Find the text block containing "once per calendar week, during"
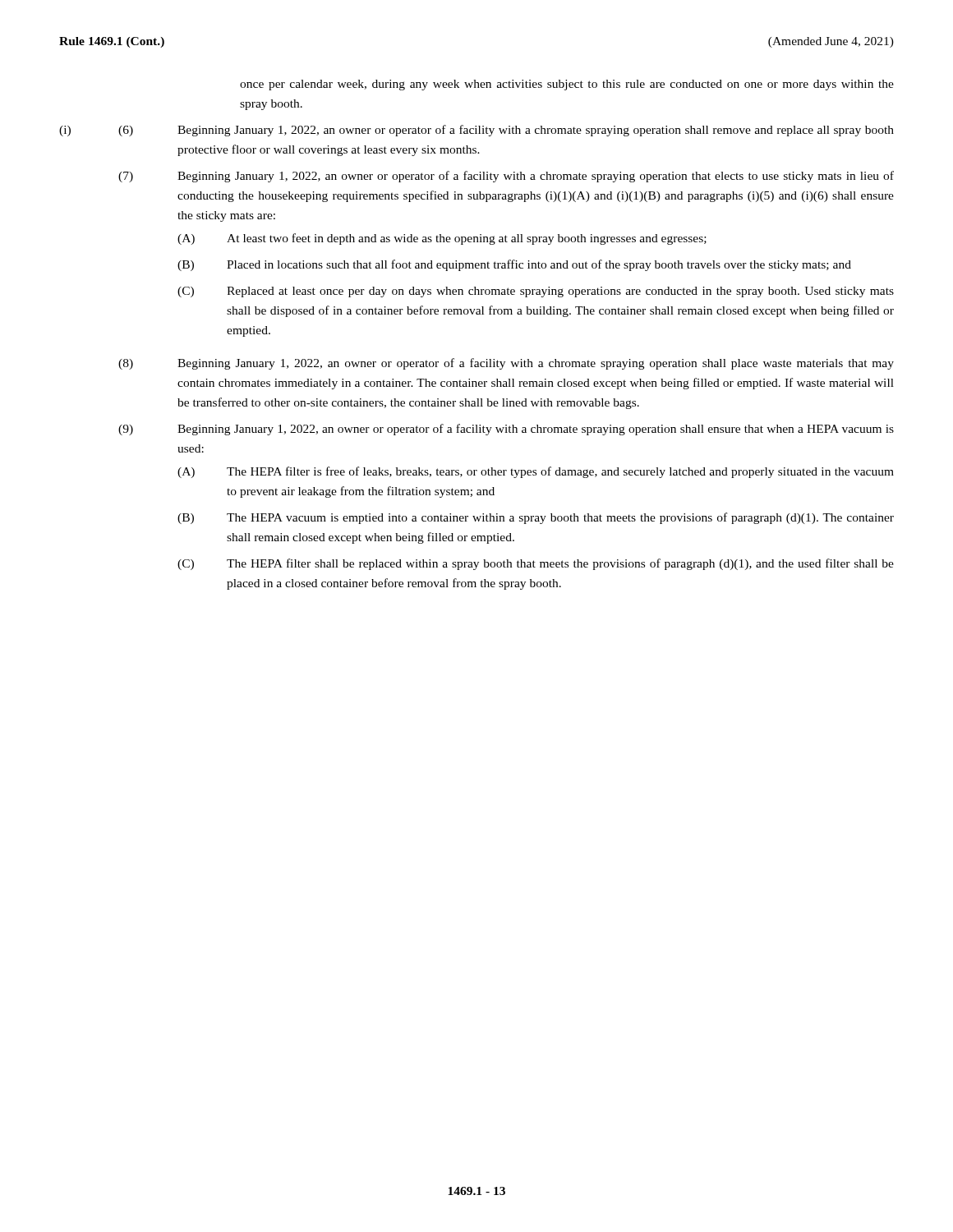 pyautogui.click(x=567, y=93)
